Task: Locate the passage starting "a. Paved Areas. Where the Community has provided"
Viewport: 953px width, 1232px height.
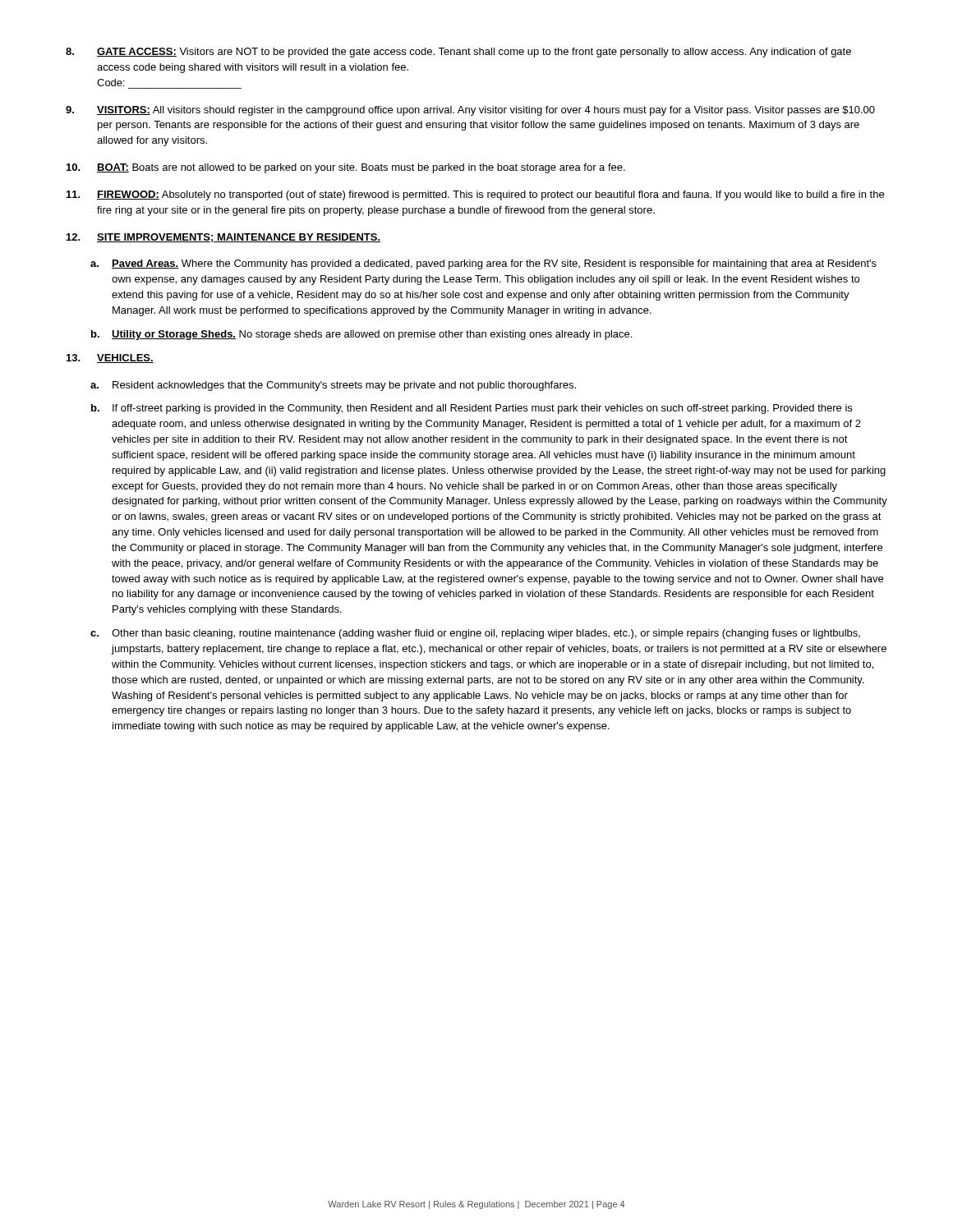Action: (489, 288)
